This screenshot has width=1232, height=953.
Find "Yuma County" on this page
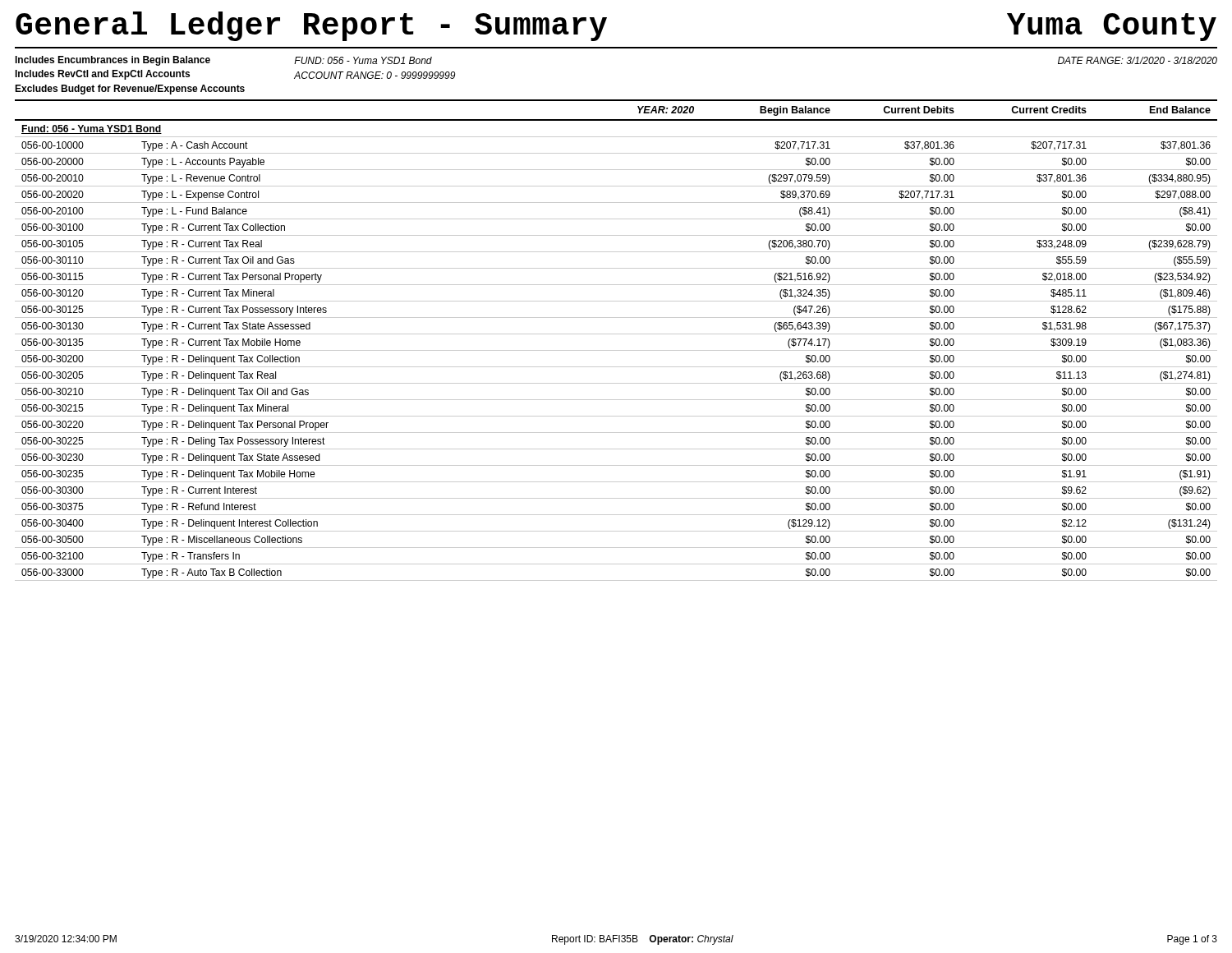(1112, 26)
